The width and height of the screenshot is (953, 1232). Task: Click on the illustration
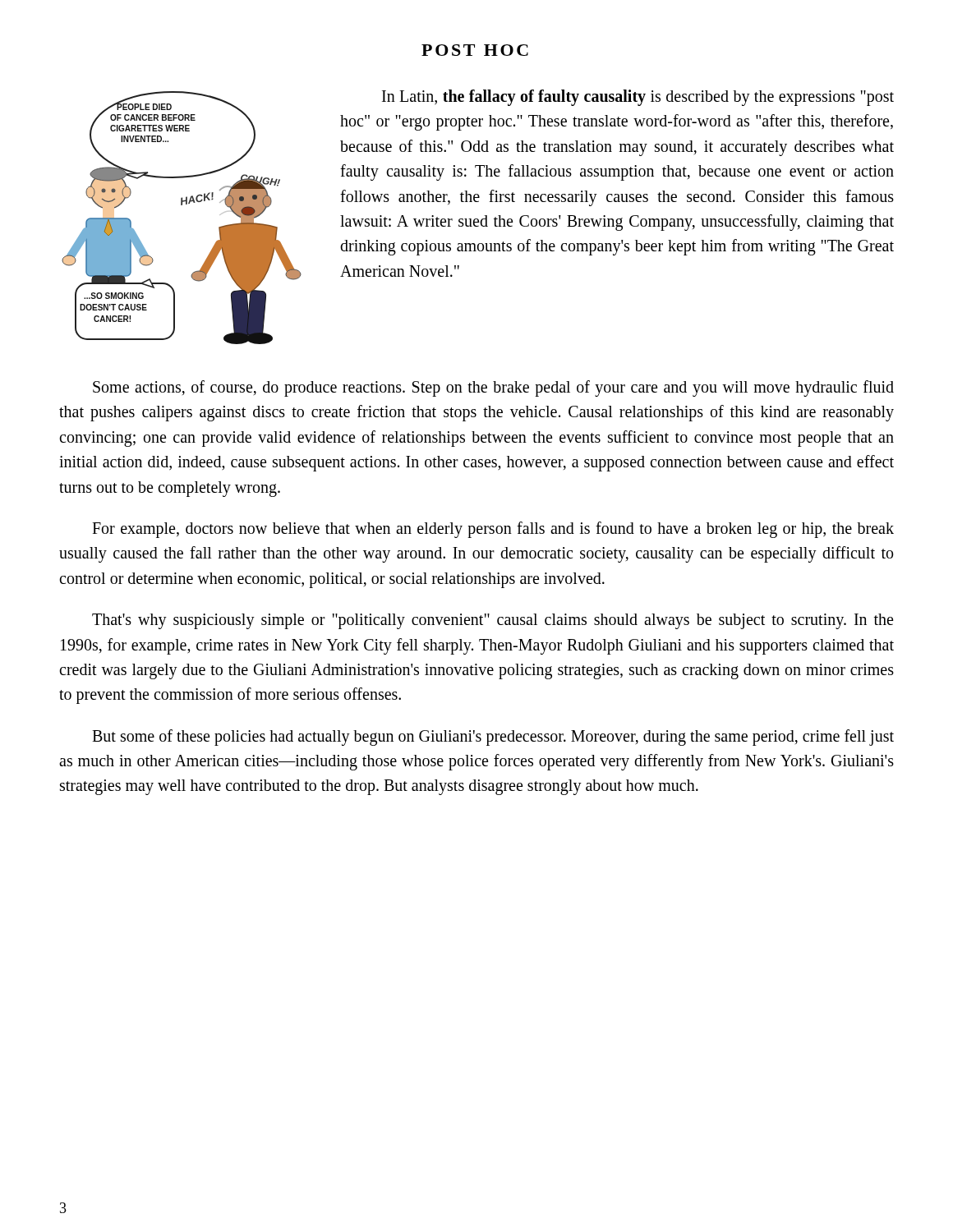(x=187, y=219)
